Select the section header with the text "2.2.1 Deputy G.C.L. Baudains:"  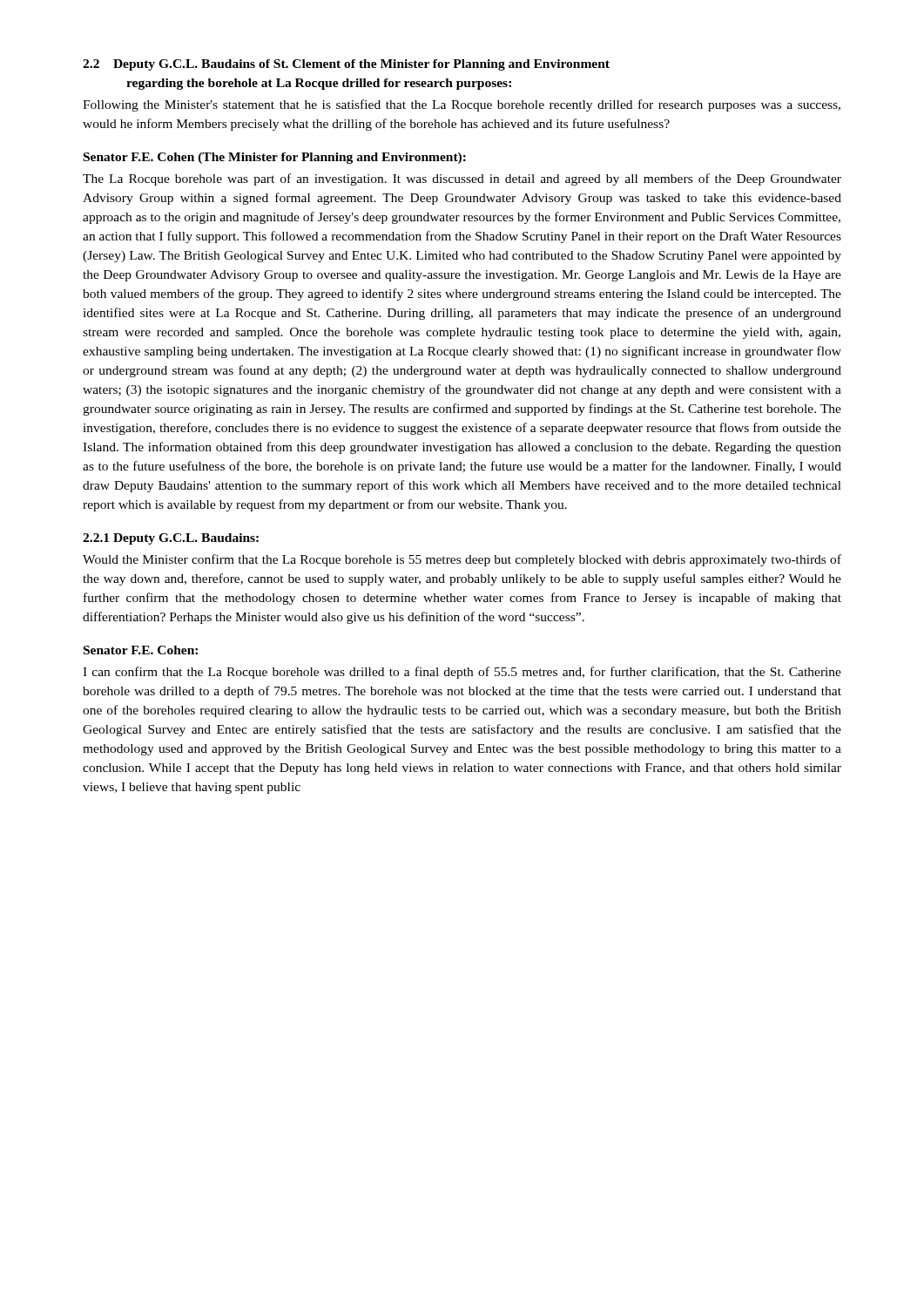(171, 539)
